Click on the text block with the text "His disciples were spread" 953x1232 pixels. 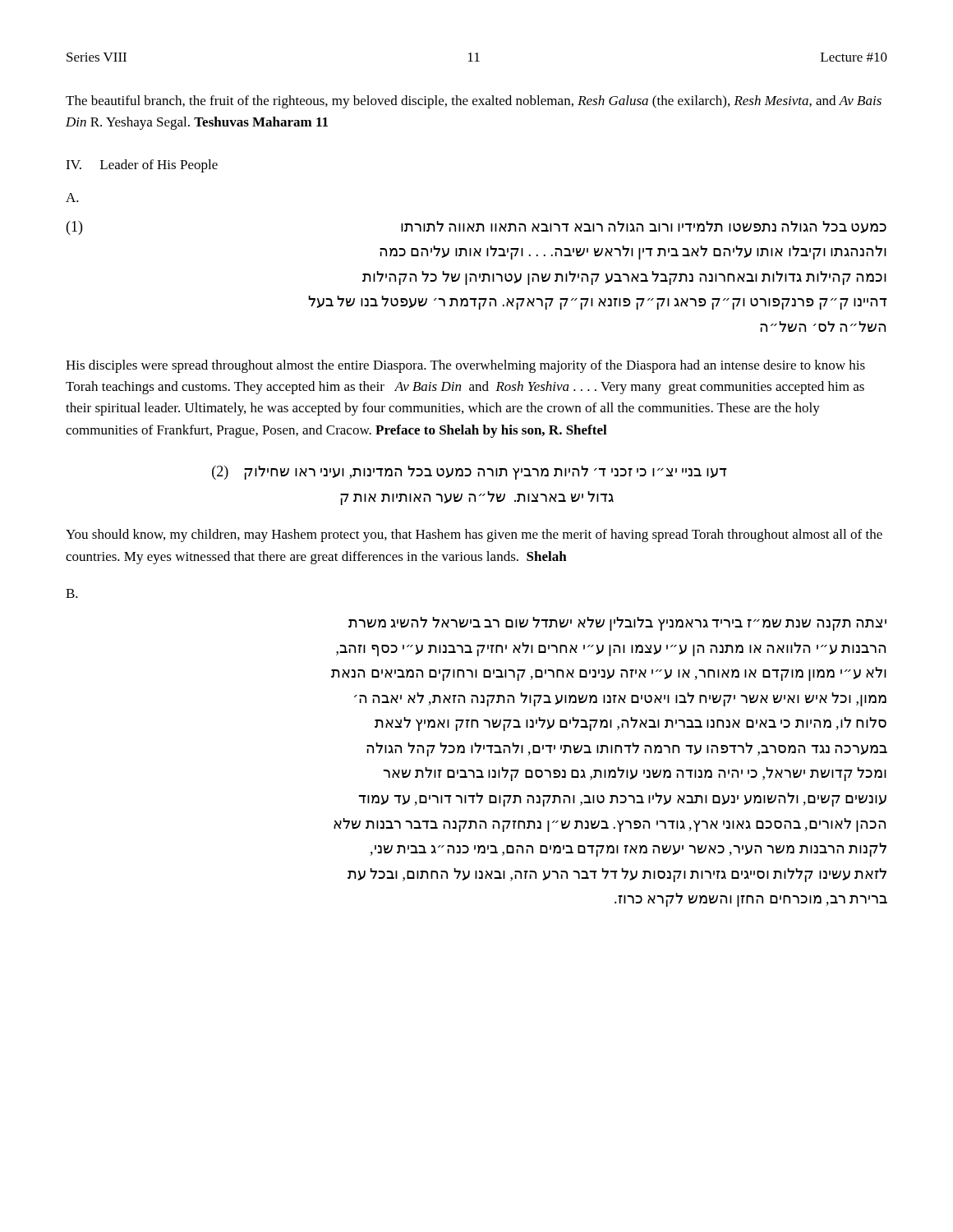click(x=465, y=397)
